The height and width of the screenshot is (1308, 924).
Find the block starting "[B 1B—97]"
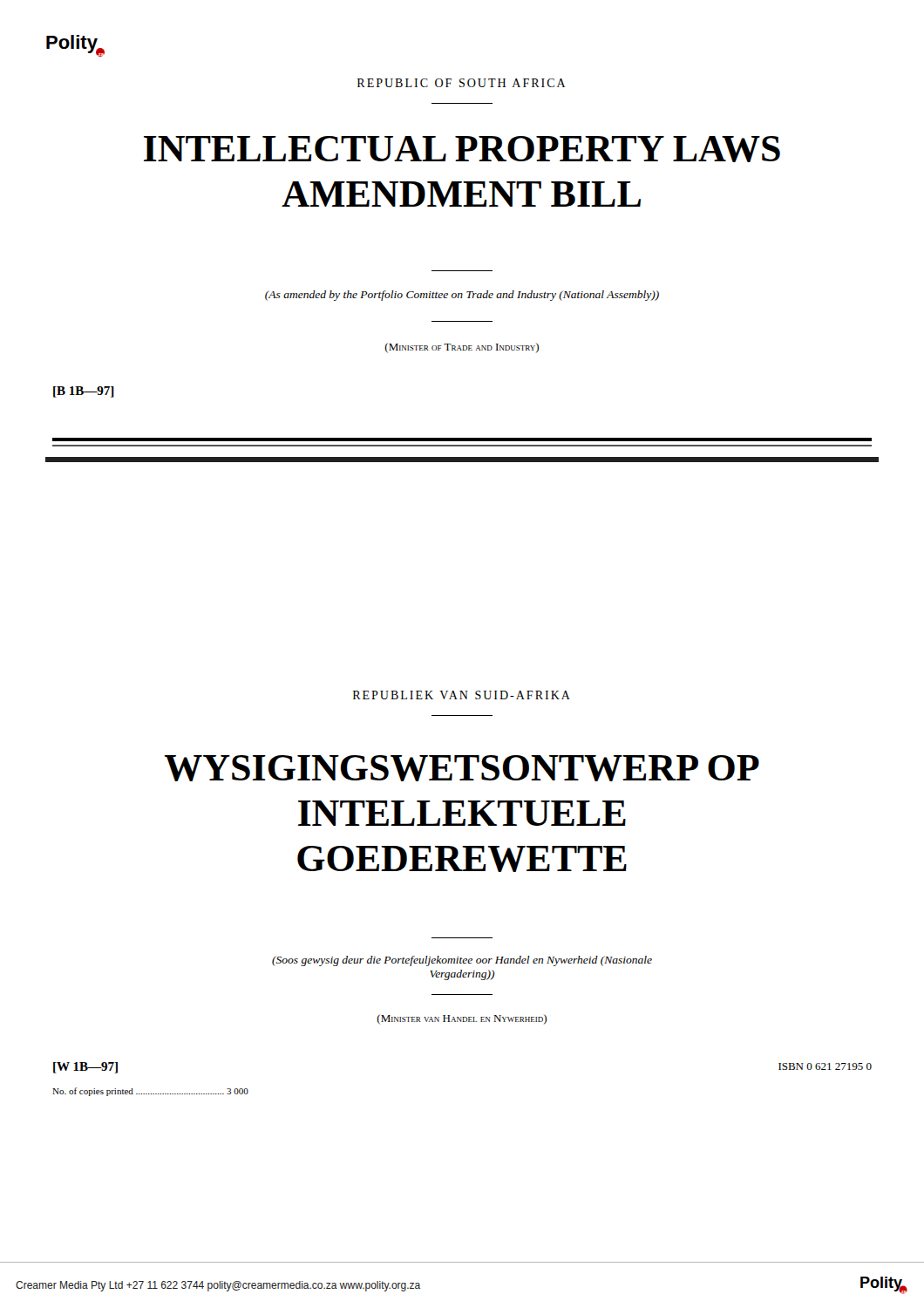coord(83,391)
